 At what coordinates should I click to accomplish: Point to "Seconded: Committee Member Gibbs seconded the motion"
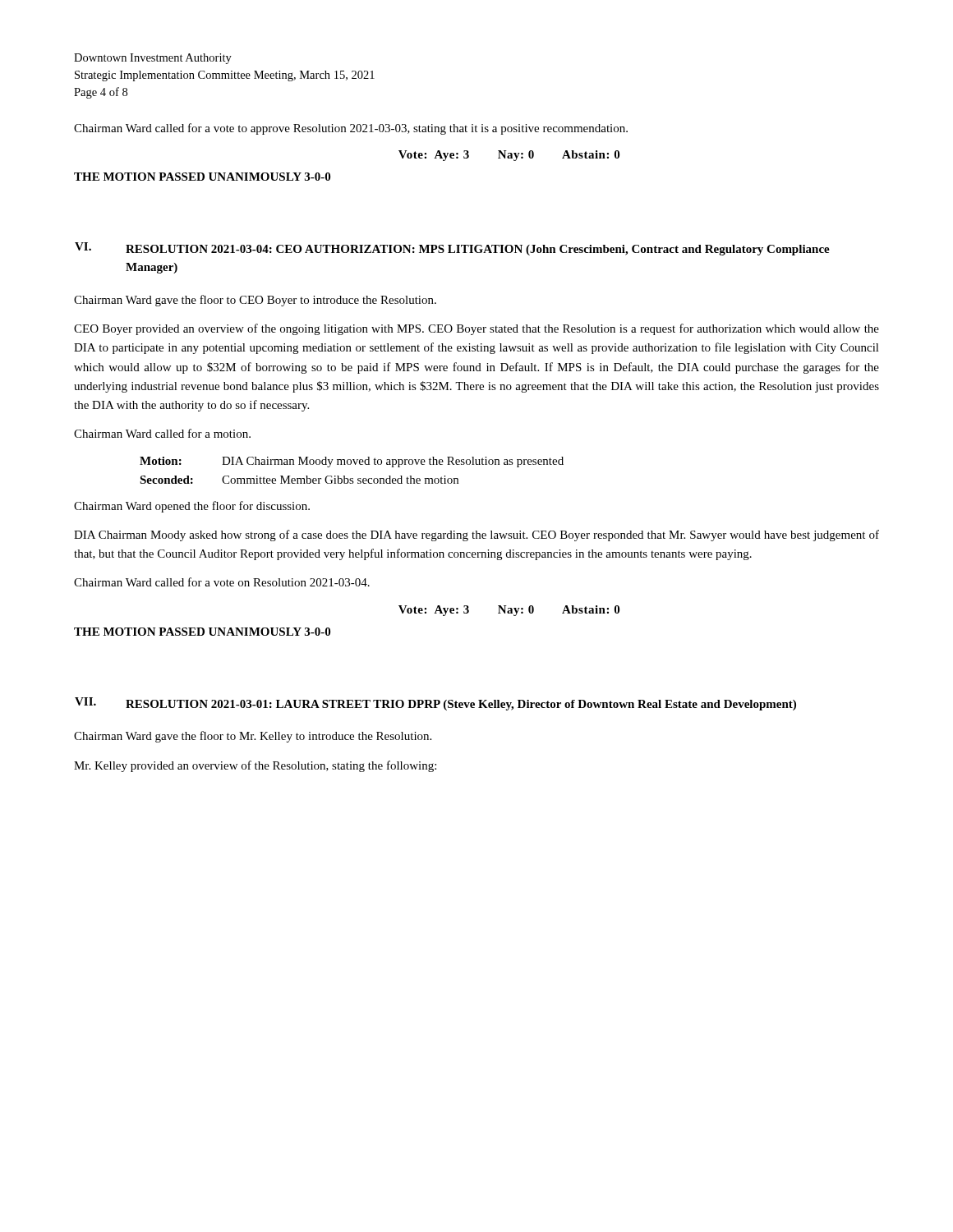click(x=299, y=480)
